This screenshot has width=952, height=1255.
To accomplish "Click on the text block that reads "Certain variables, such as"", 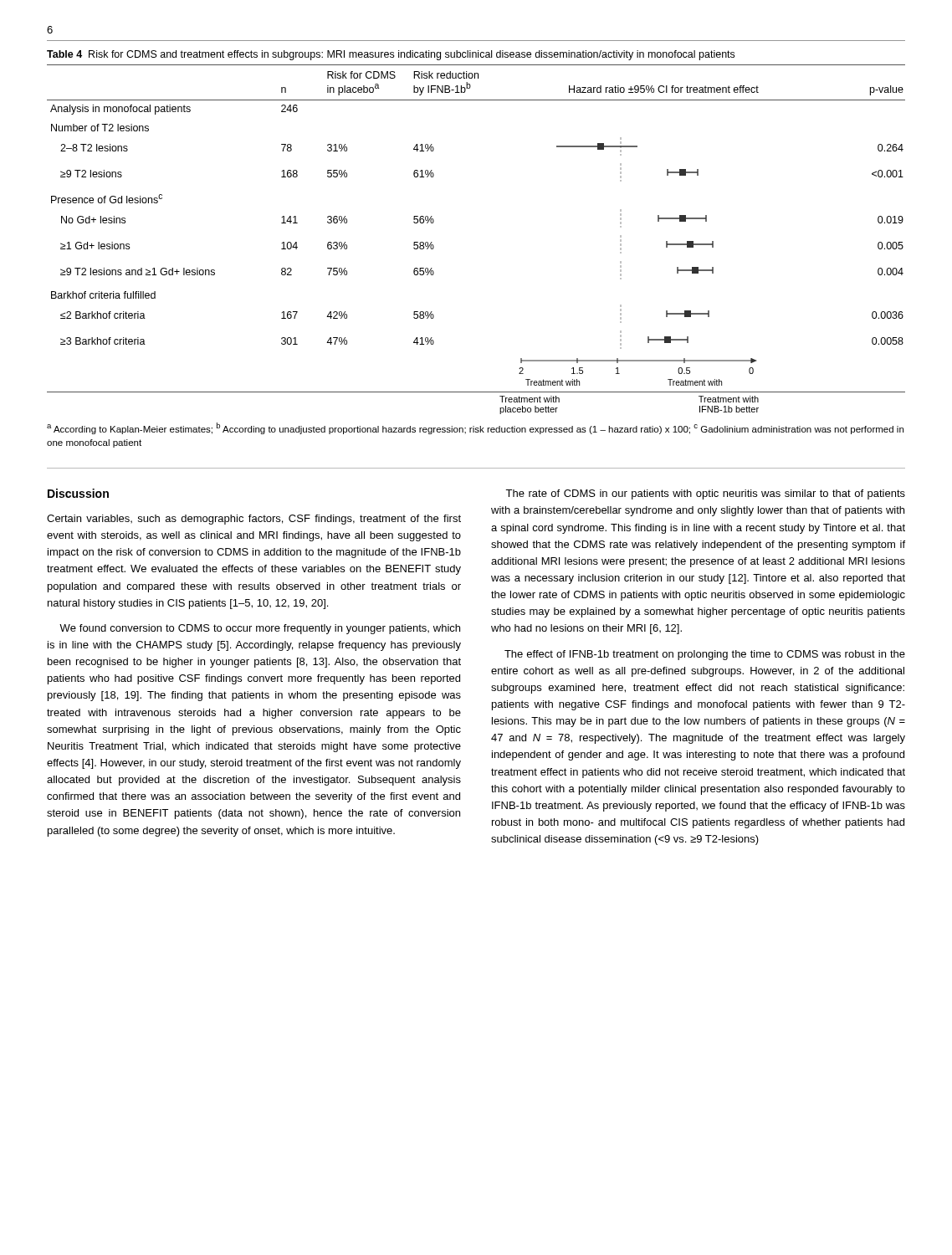I will 254,560.
